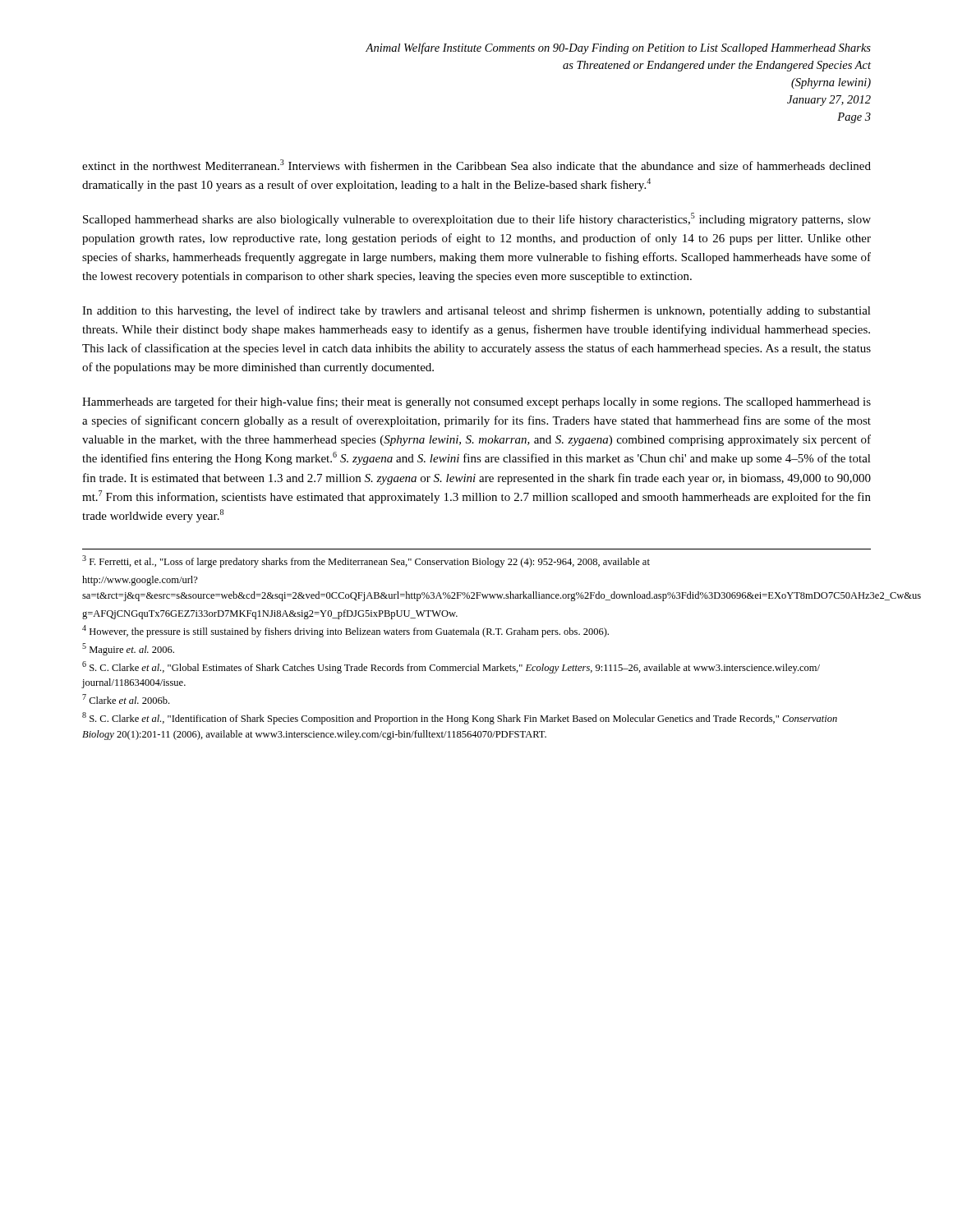Locate the footnote with the text "6 S. C. Clarke et al., "Global"
The height and width of the screenshot is (1232, 953).
(x=451, y=674)
